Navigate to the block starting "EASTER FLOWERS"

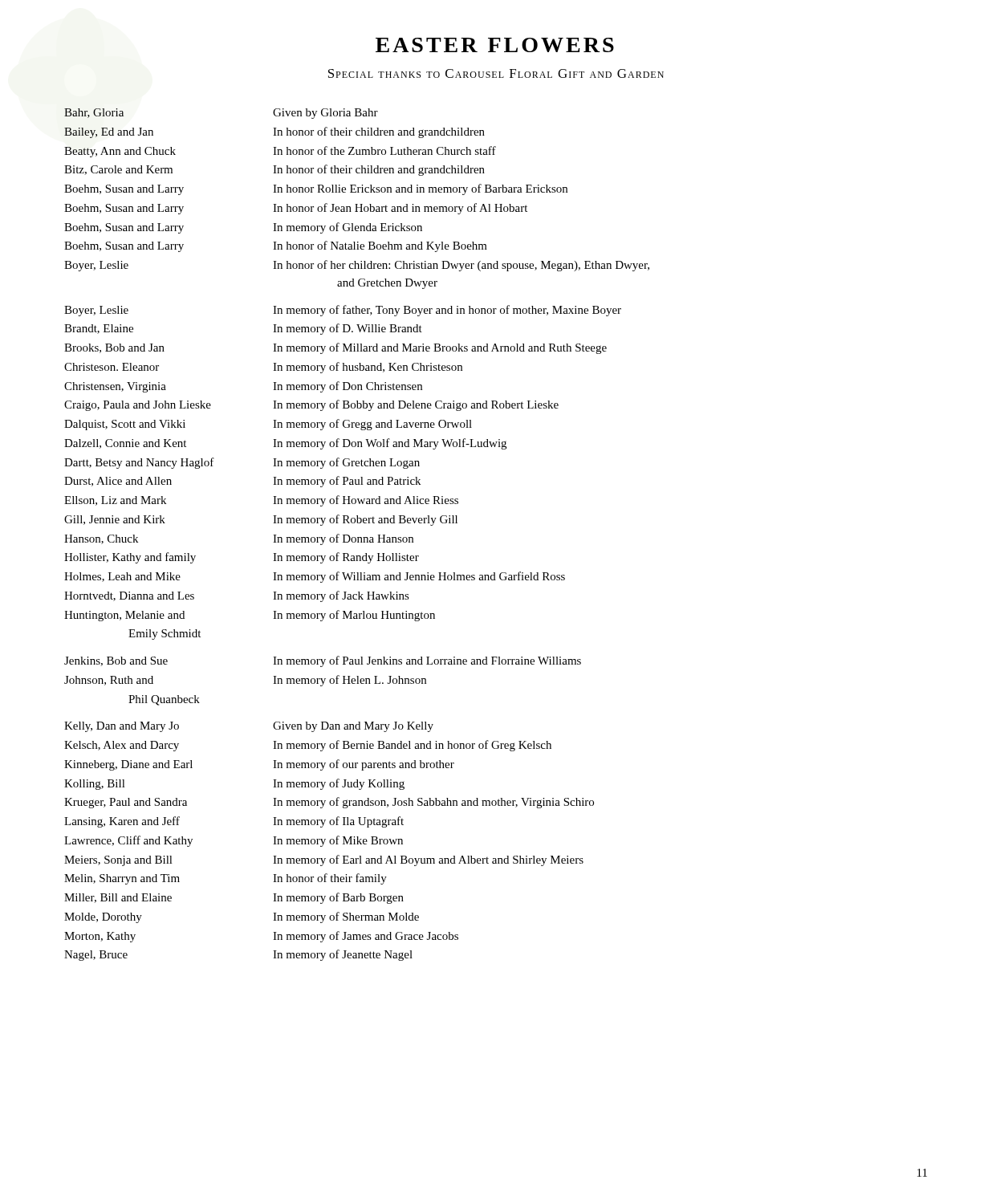pyautogui.click(x=496, y=45)
